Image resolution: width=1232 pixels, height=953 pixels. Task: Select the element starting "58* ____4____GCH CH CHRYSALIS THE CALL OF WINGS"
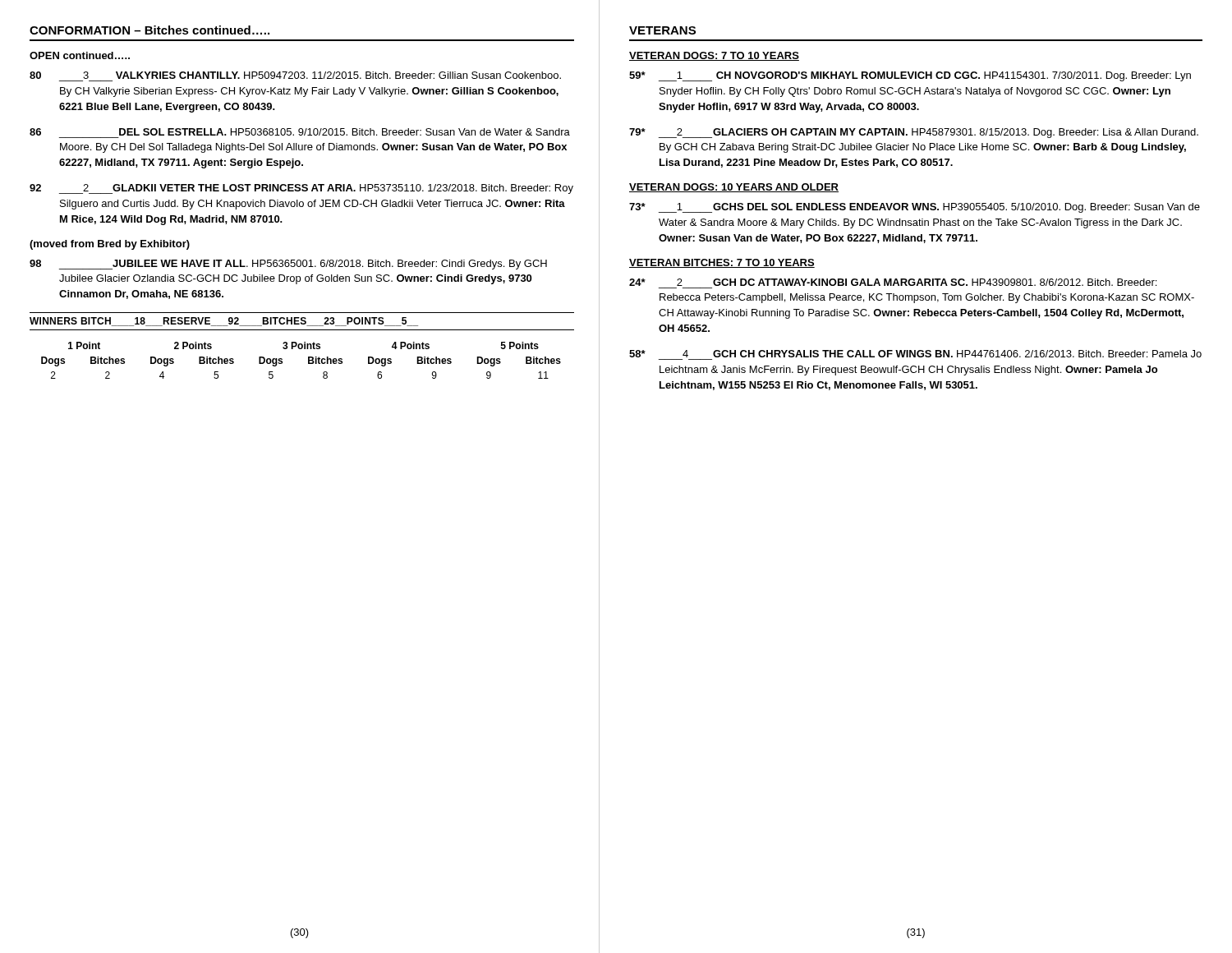[916, 370]
